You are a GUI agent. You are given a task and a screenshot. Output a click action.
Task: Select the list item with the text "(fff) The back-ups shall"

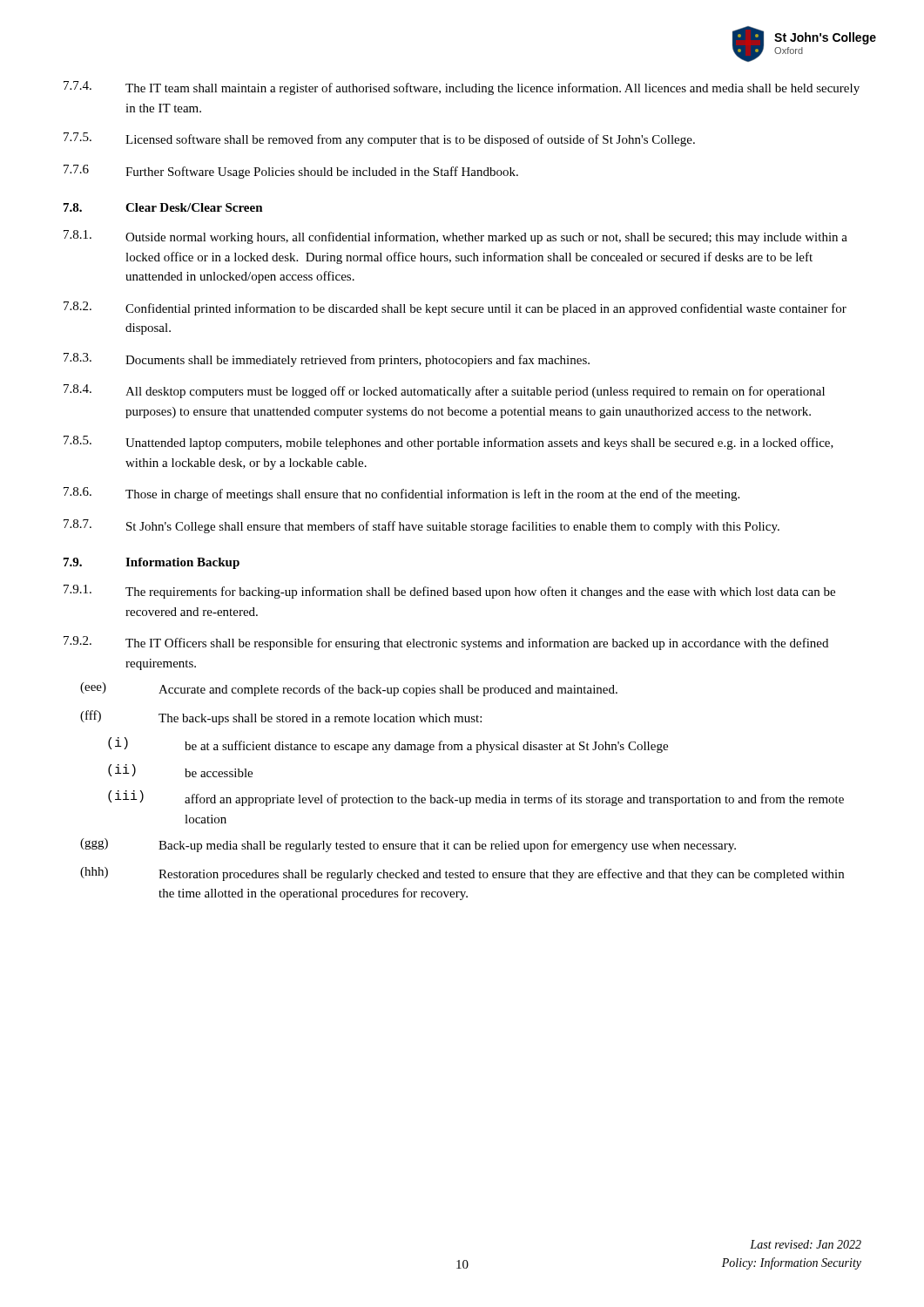462,718
